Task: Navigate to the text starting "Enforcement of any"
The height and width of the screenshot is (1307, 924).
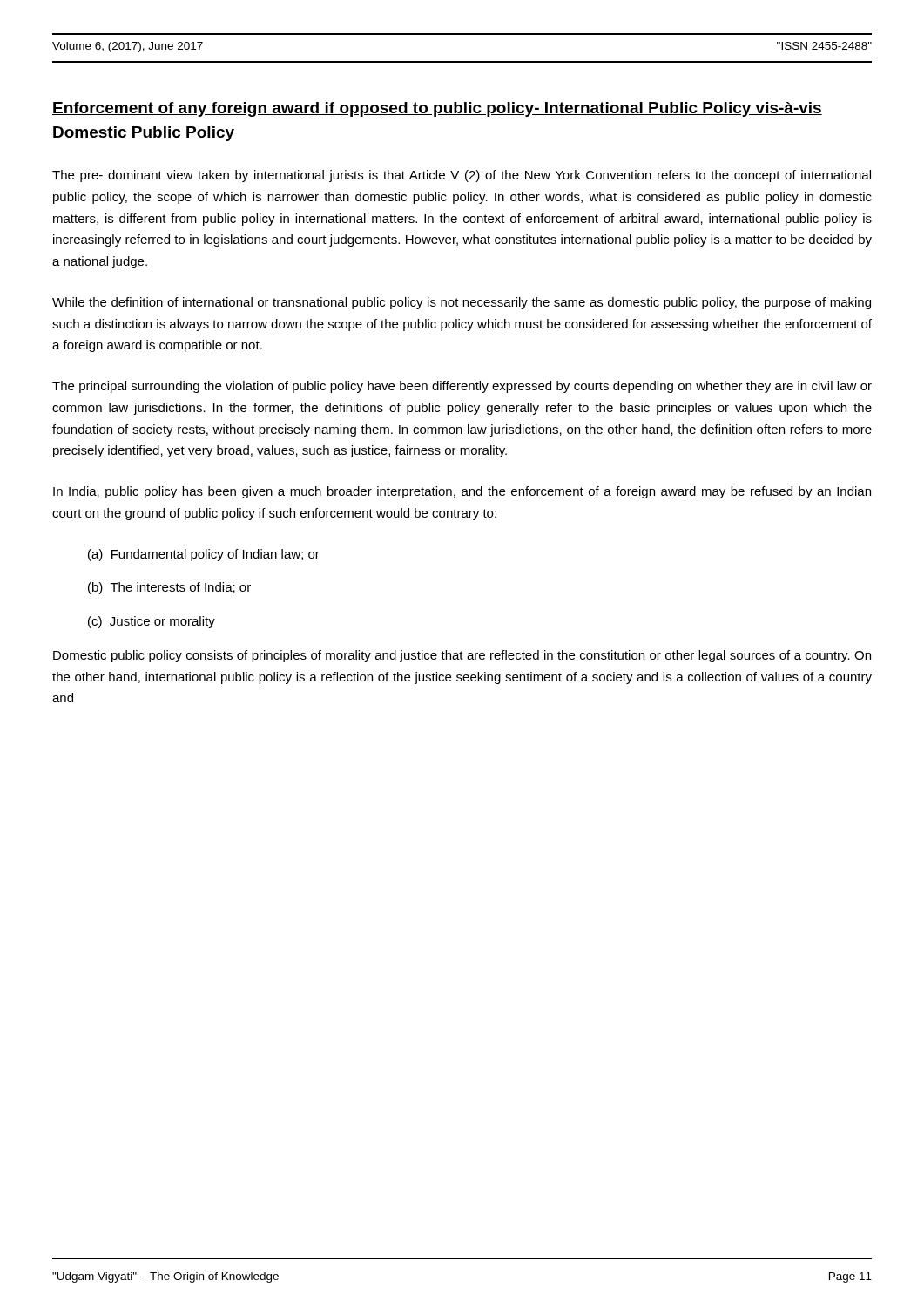Action: [x=437, y=120]
